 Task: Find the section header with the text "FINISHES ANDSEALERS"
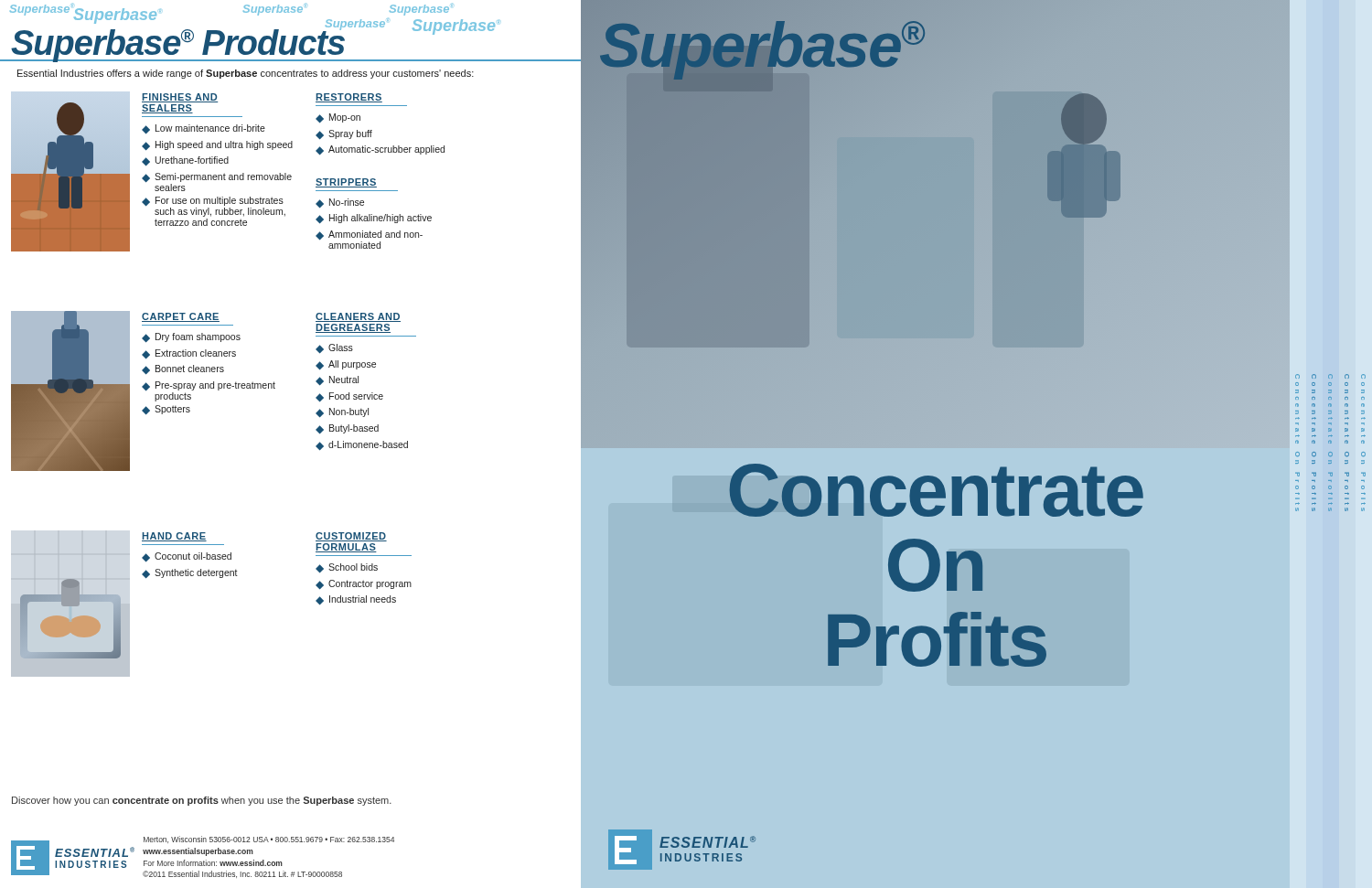pos(180,102)
